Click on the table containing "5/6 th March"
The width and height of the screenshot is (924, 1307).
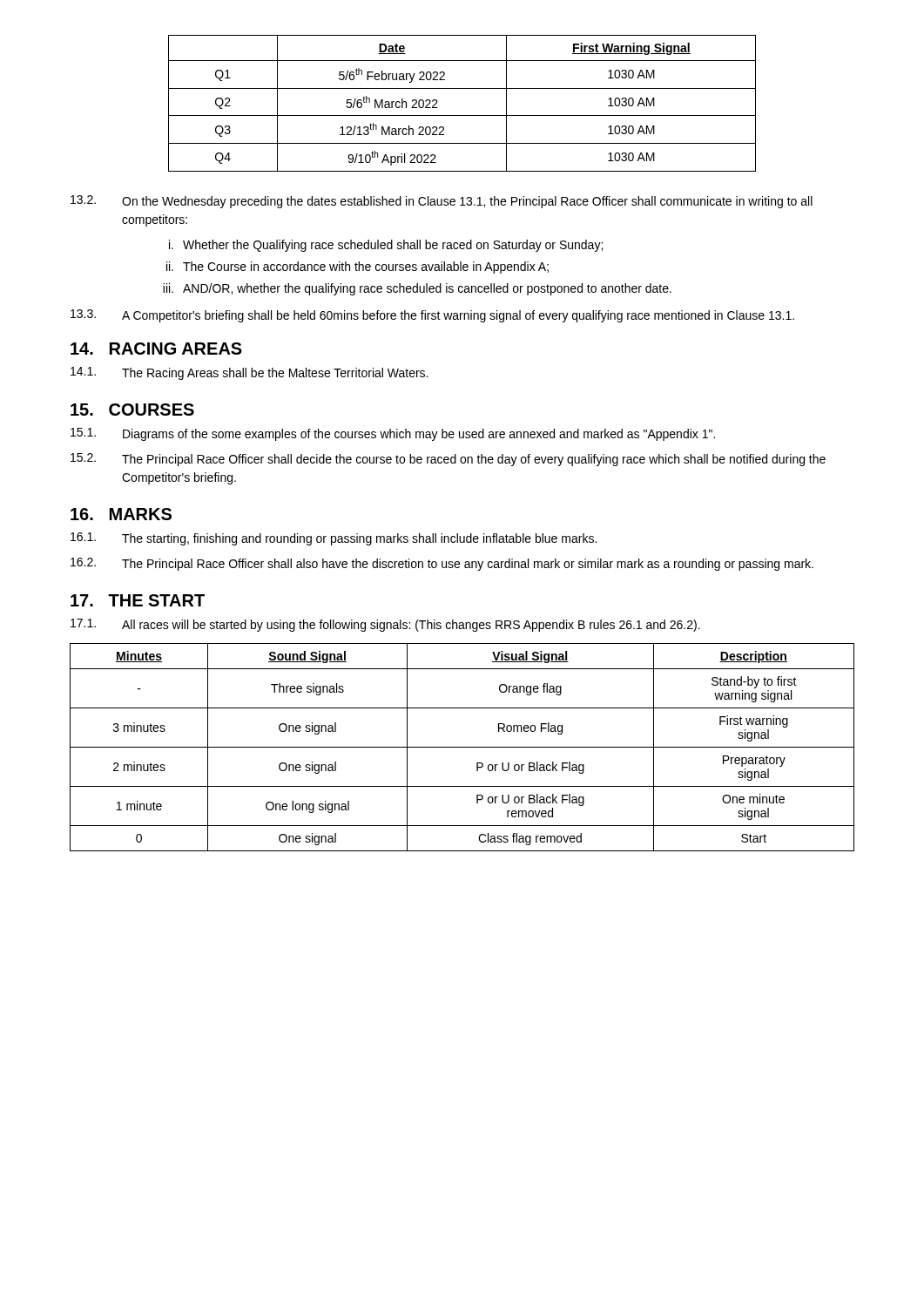pos(462,103)
